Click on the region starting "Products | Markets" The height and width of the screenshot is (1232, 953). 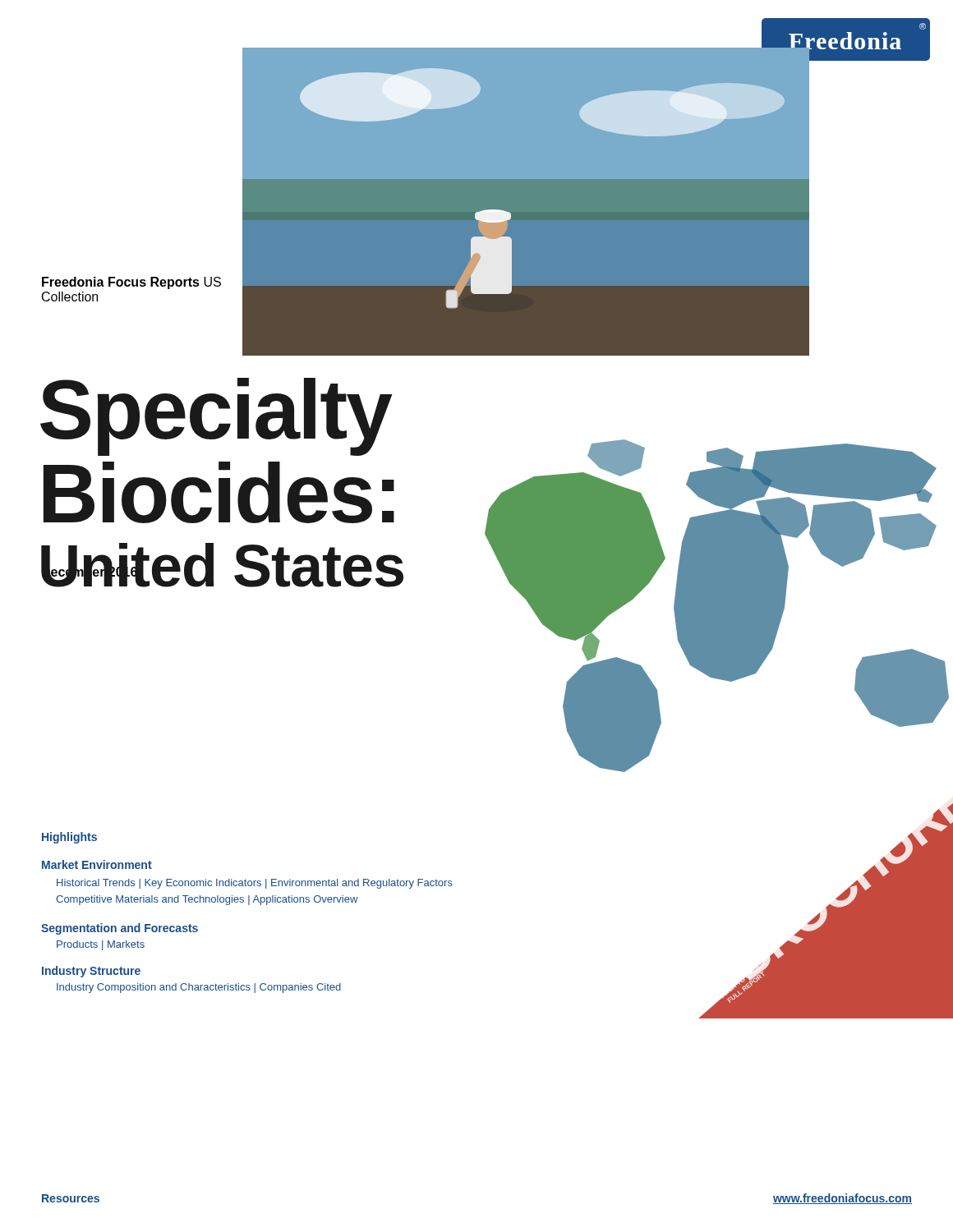point(100,944)
